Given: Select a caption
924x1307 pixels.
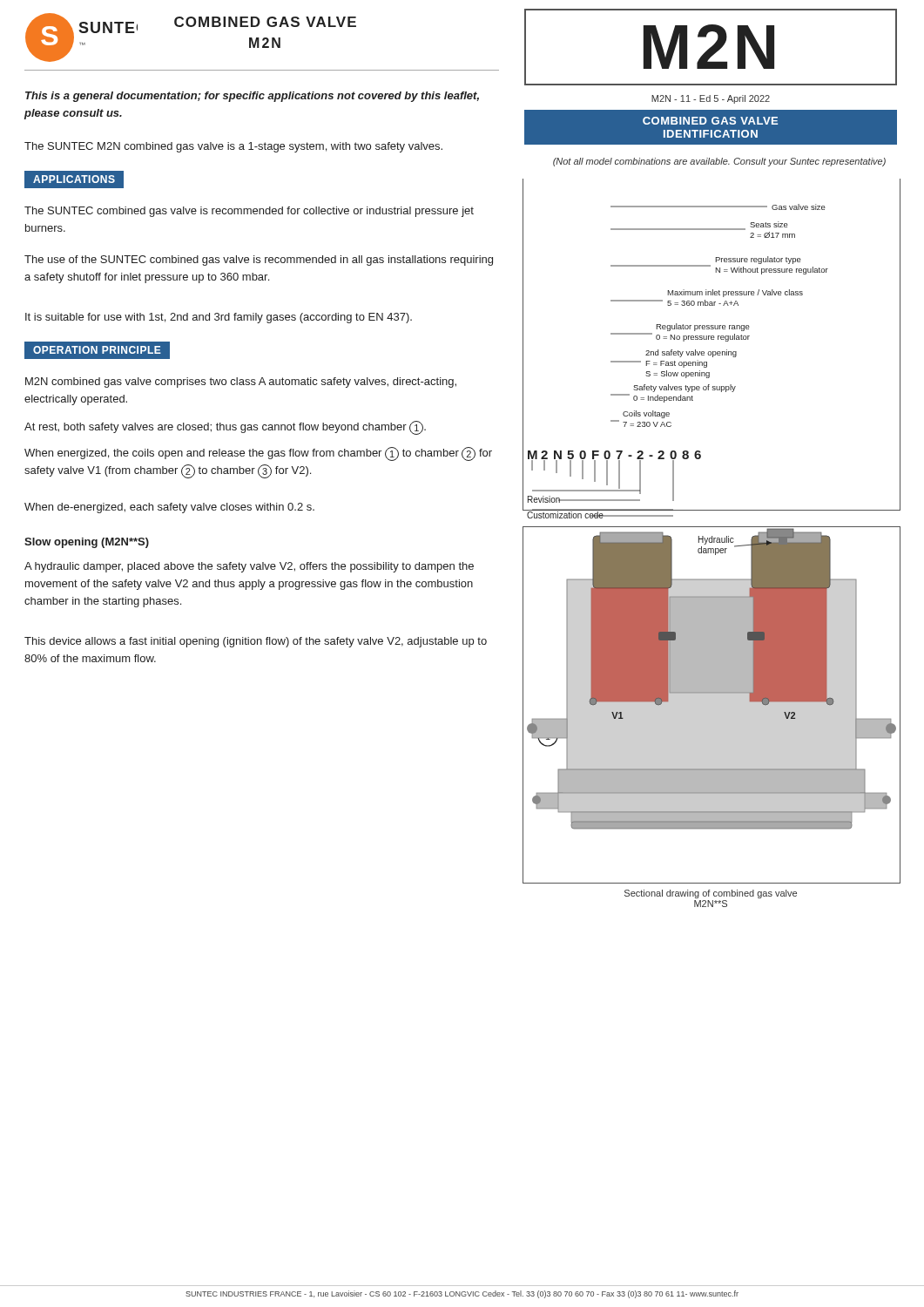Looking at the screenshot, I should [x=711, y=898].
